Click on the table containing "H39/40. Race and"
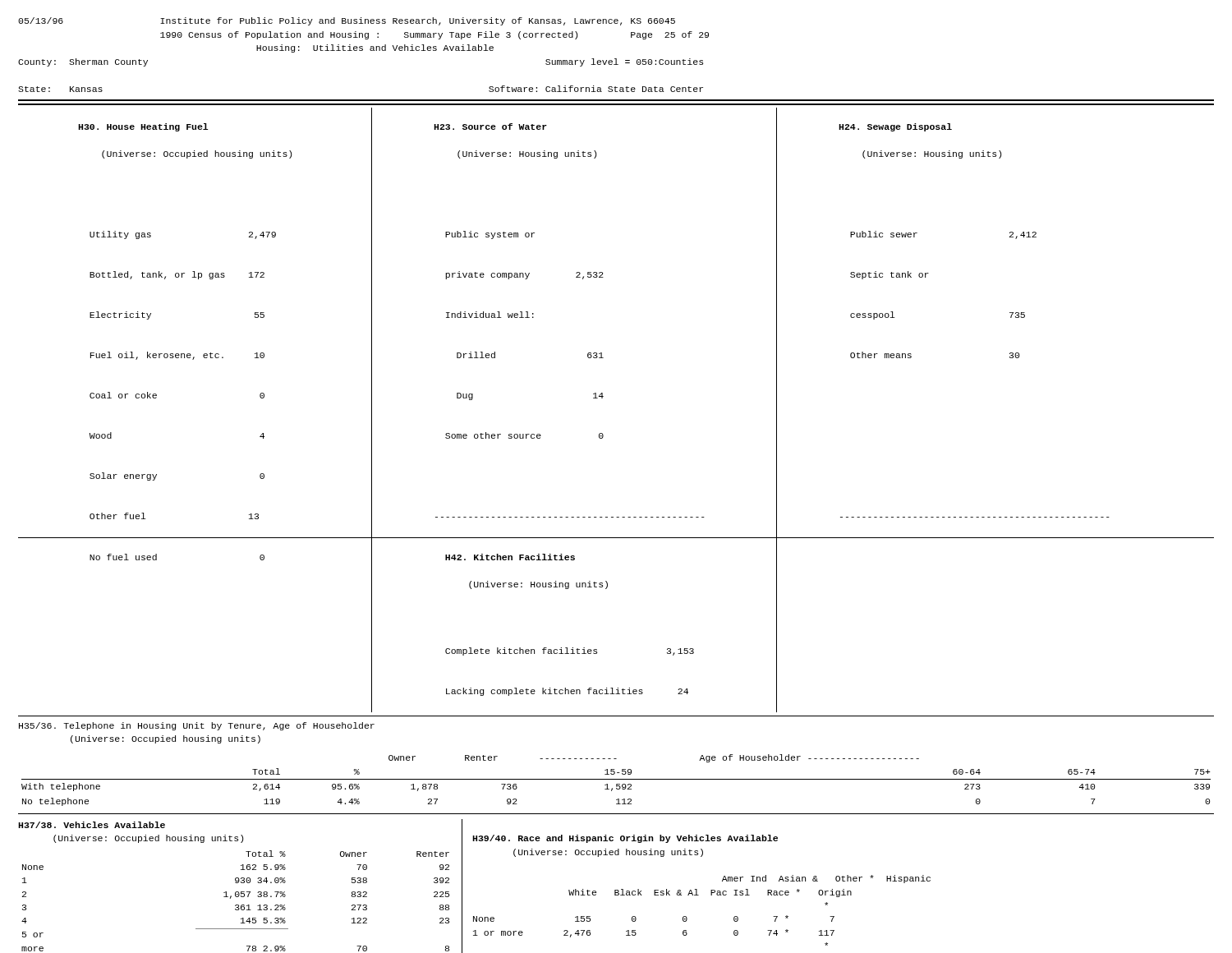Viewport: 1232px width, 953px height. 843,886
